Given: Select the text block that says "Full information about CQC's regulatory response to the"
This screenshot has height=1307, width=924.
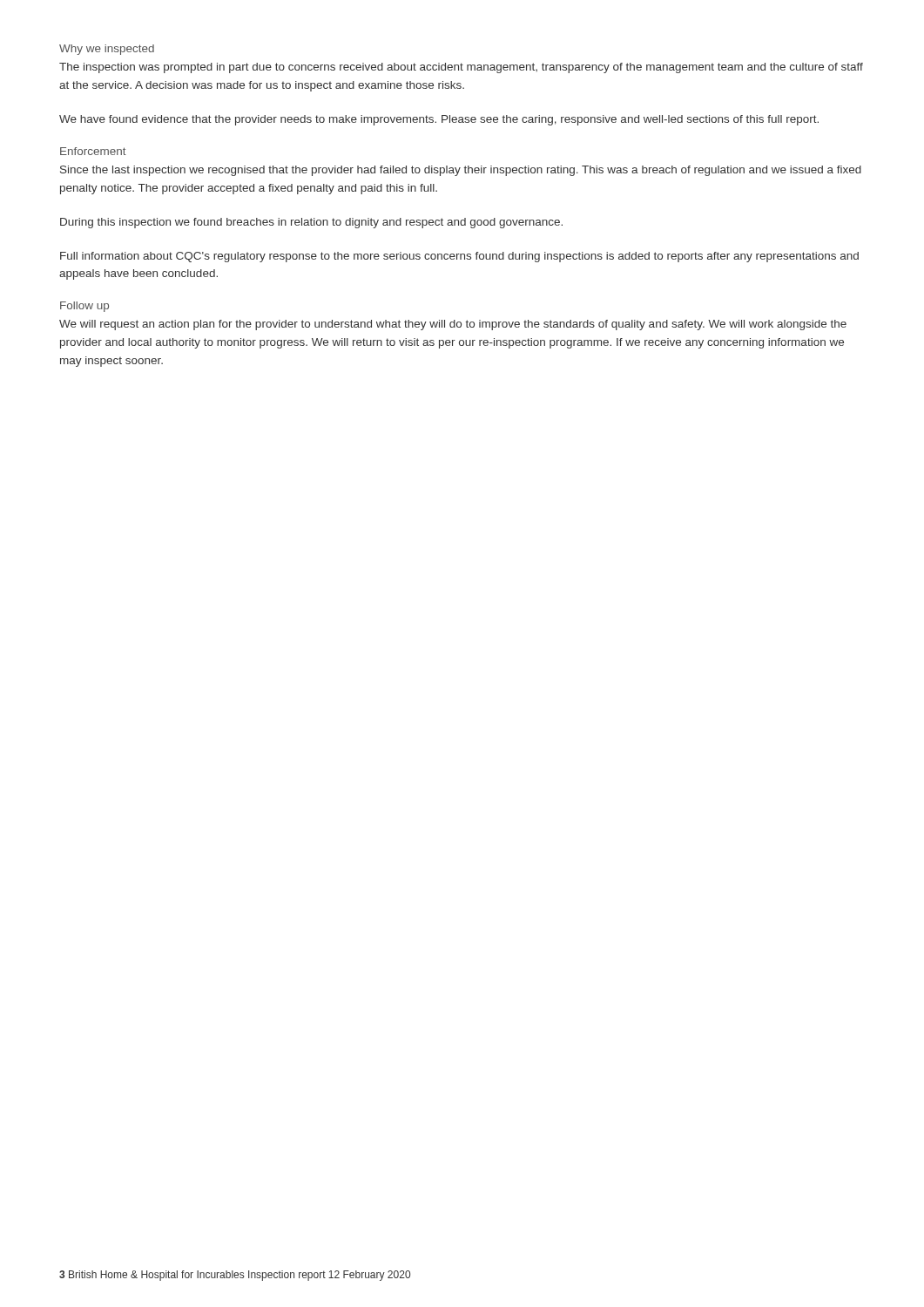Looking at the screenshot, I should 462,265.
